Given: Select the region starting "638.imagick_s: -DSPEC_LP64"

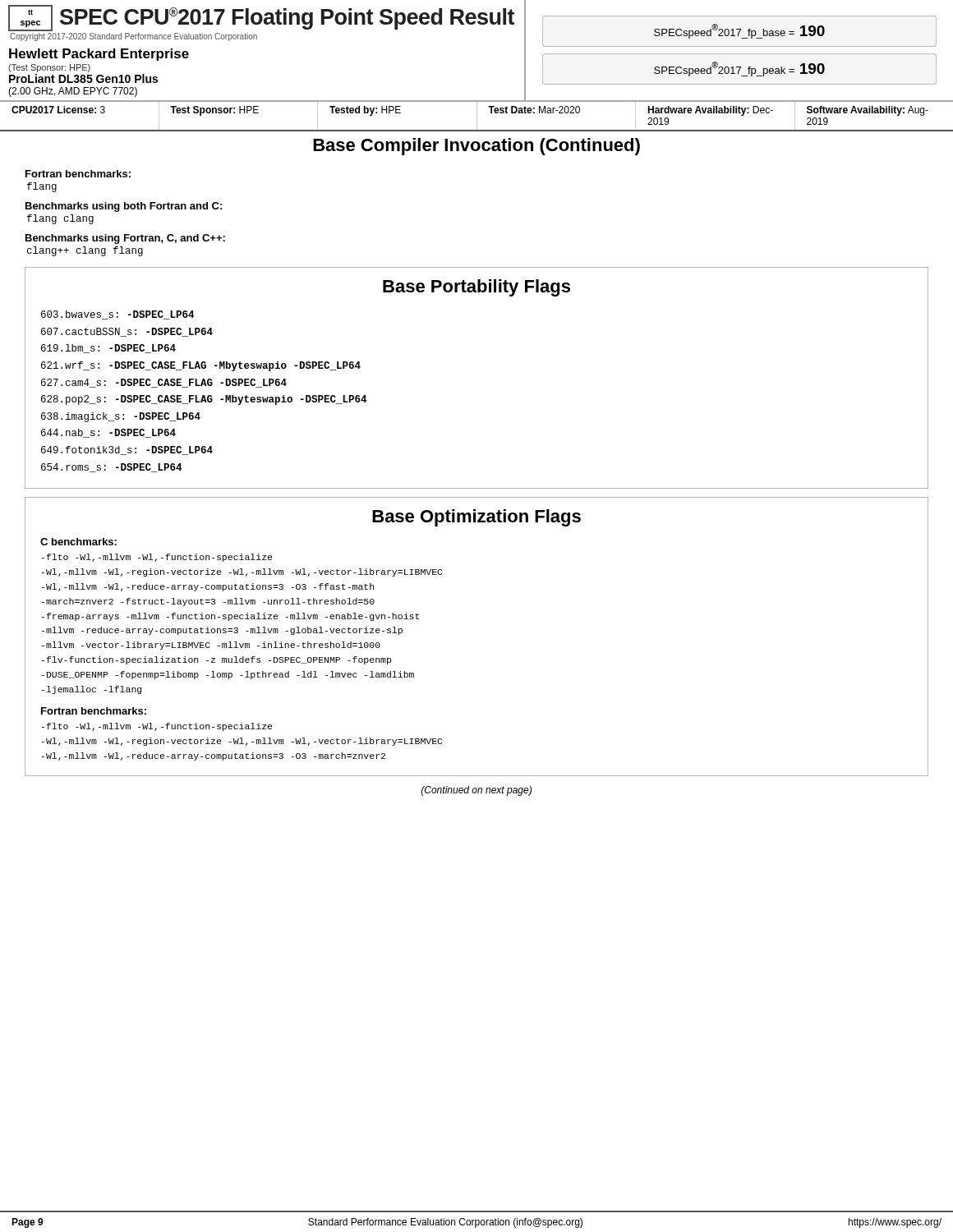Looking at the screenshot, I should pos(120,417).
